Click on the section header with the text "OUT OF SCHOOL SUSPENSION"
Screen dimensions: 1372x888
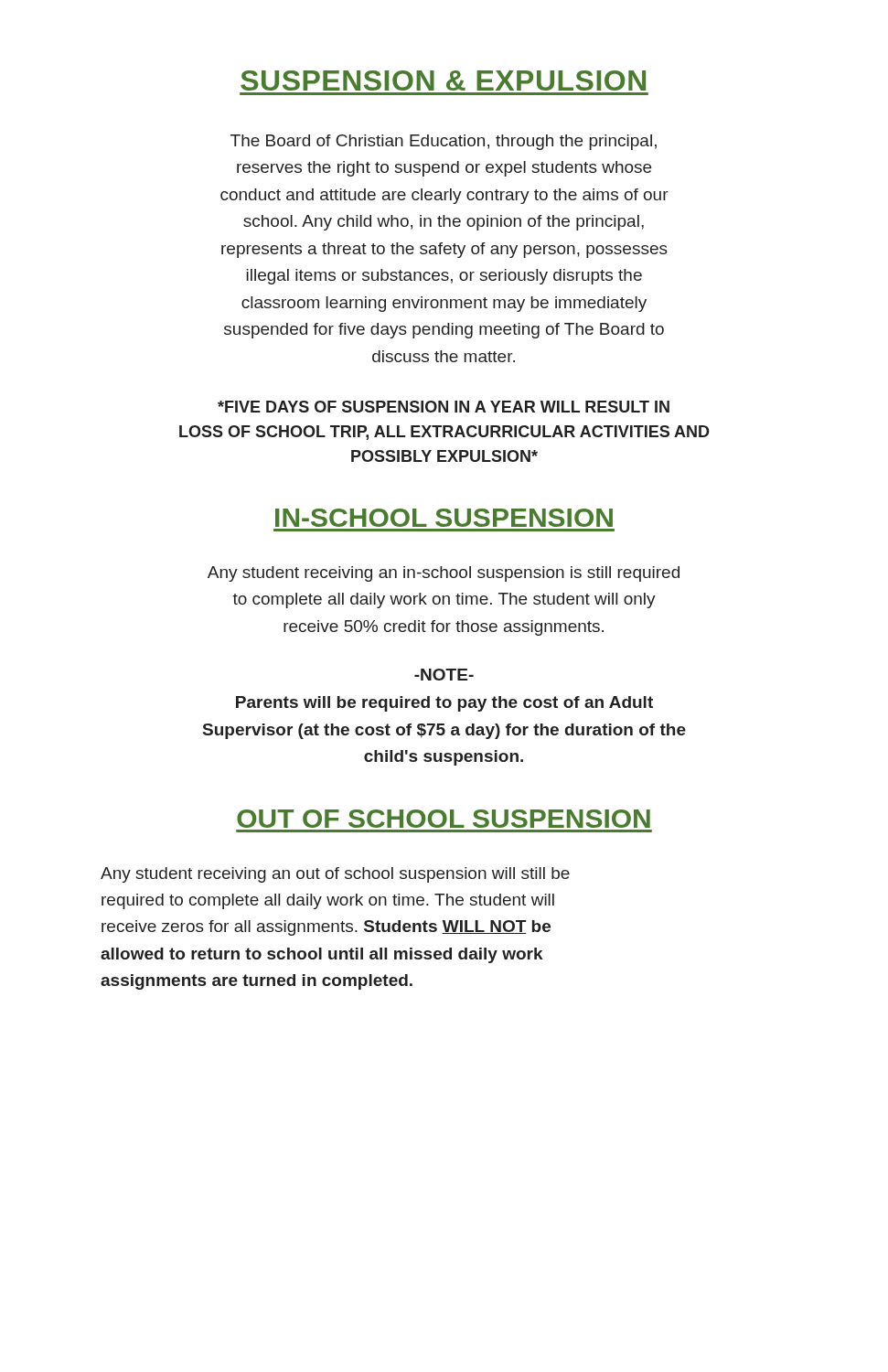[x=444, y=818]
